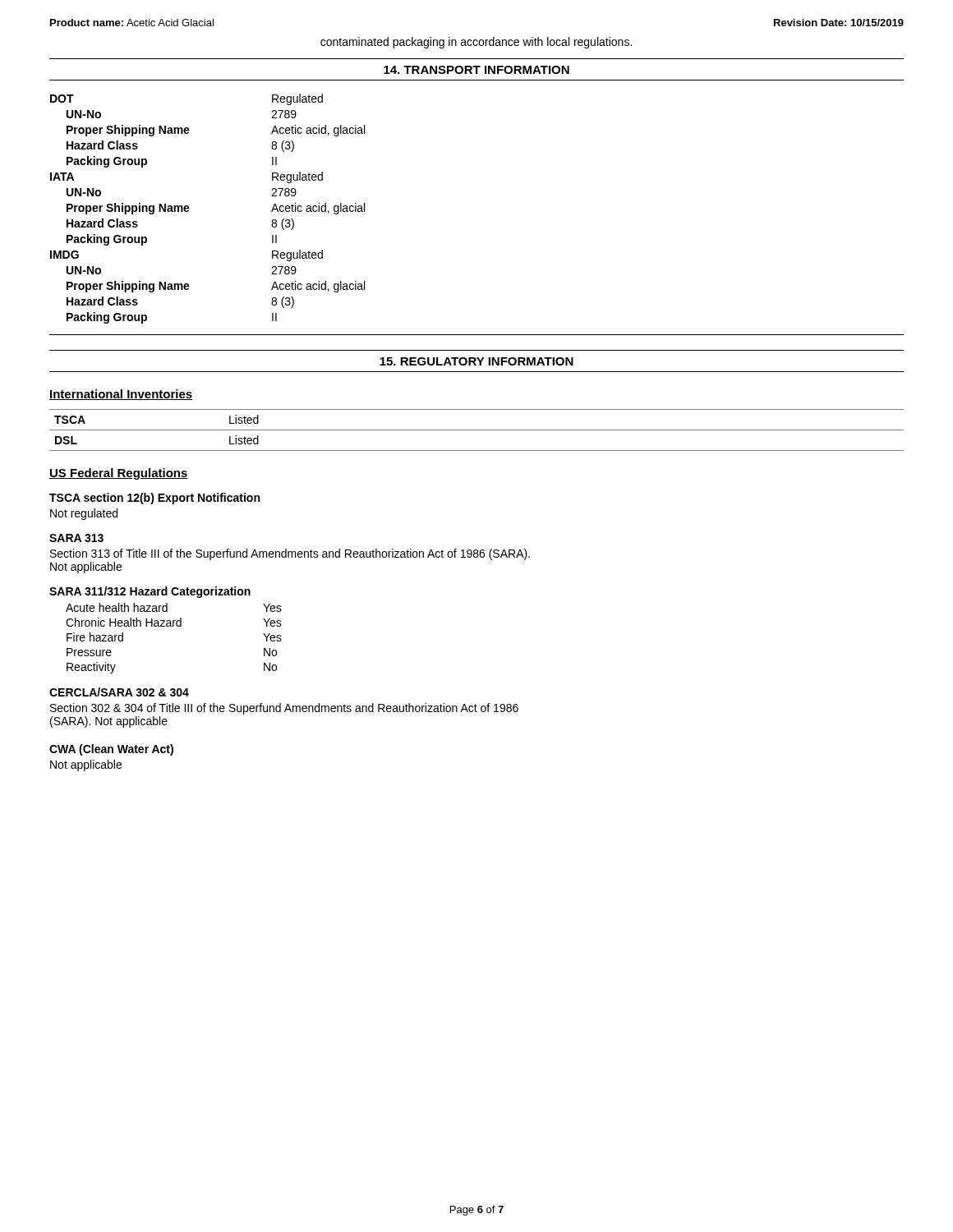The image size is (953, 1232).
Task: Locate the text "15. REGULATORY INFORMATION"
Action: 476,361
